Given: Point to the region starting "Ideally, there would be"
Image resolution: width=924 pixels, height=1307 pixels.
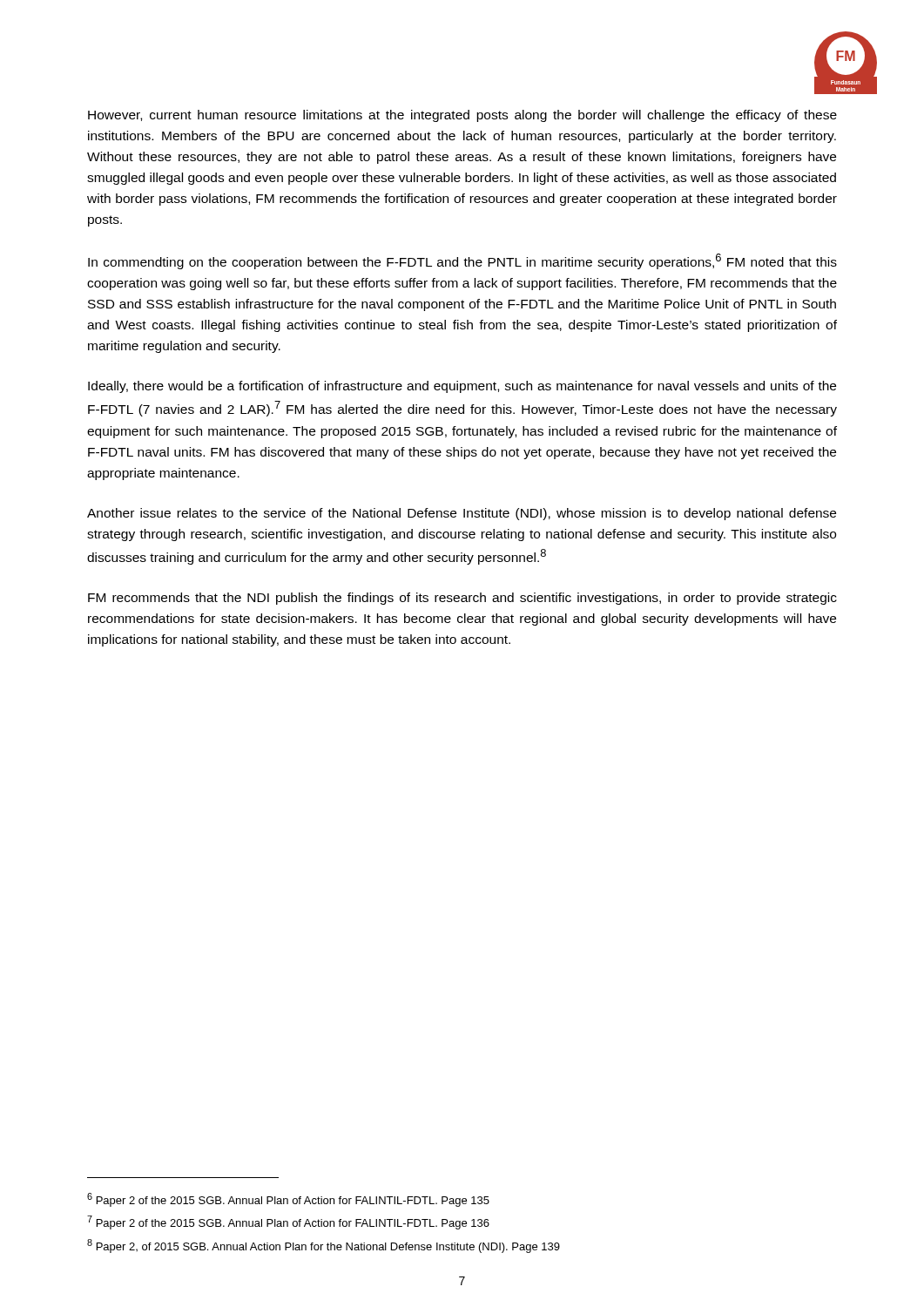Looking at the screenshot, I should tap(462, 429).
